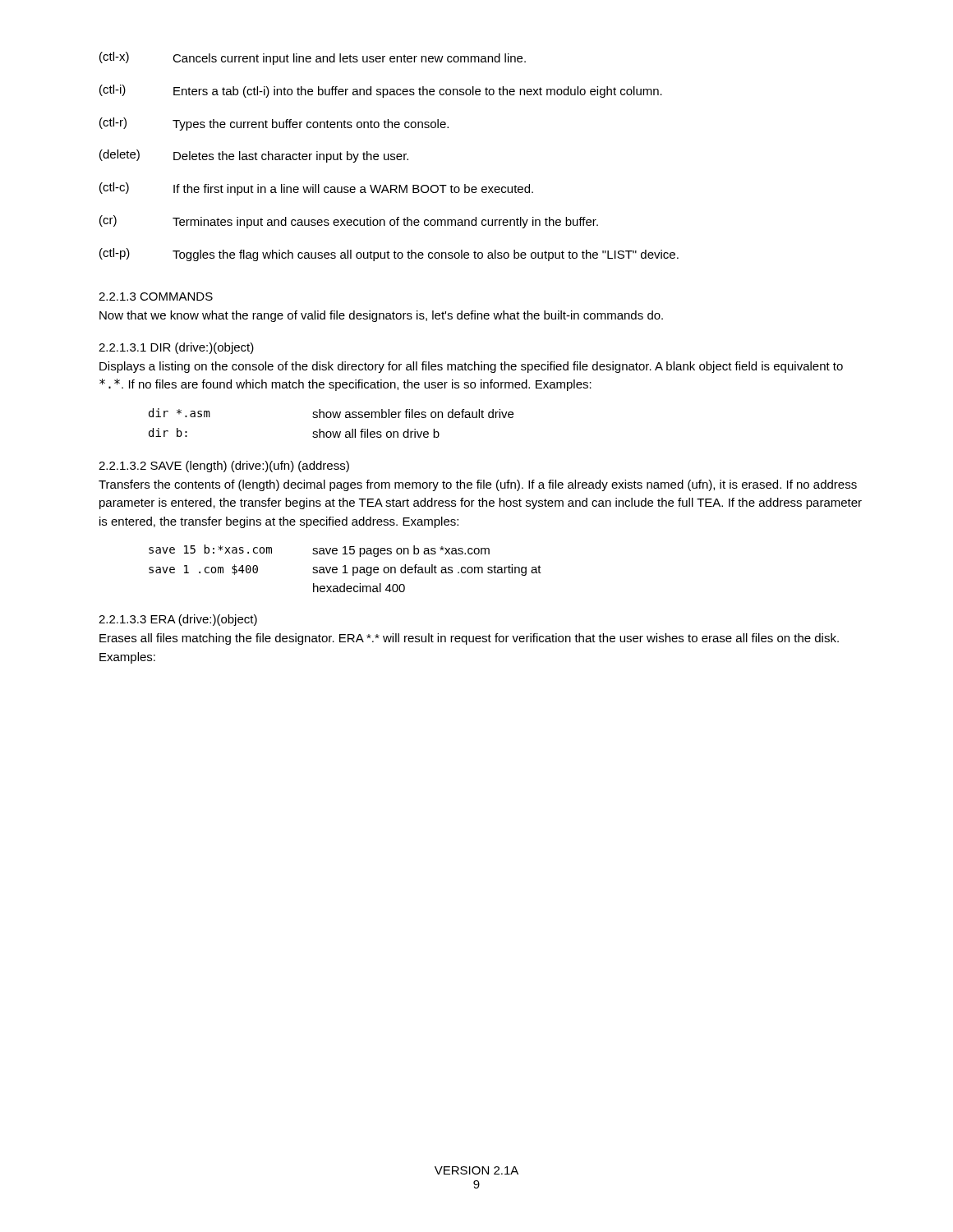Navigate to the text block starting "2.2.1.3.3 ERA (drive:)(object)"
The width and height of the screenshot is (953, 1232).
tap(178, 619)
